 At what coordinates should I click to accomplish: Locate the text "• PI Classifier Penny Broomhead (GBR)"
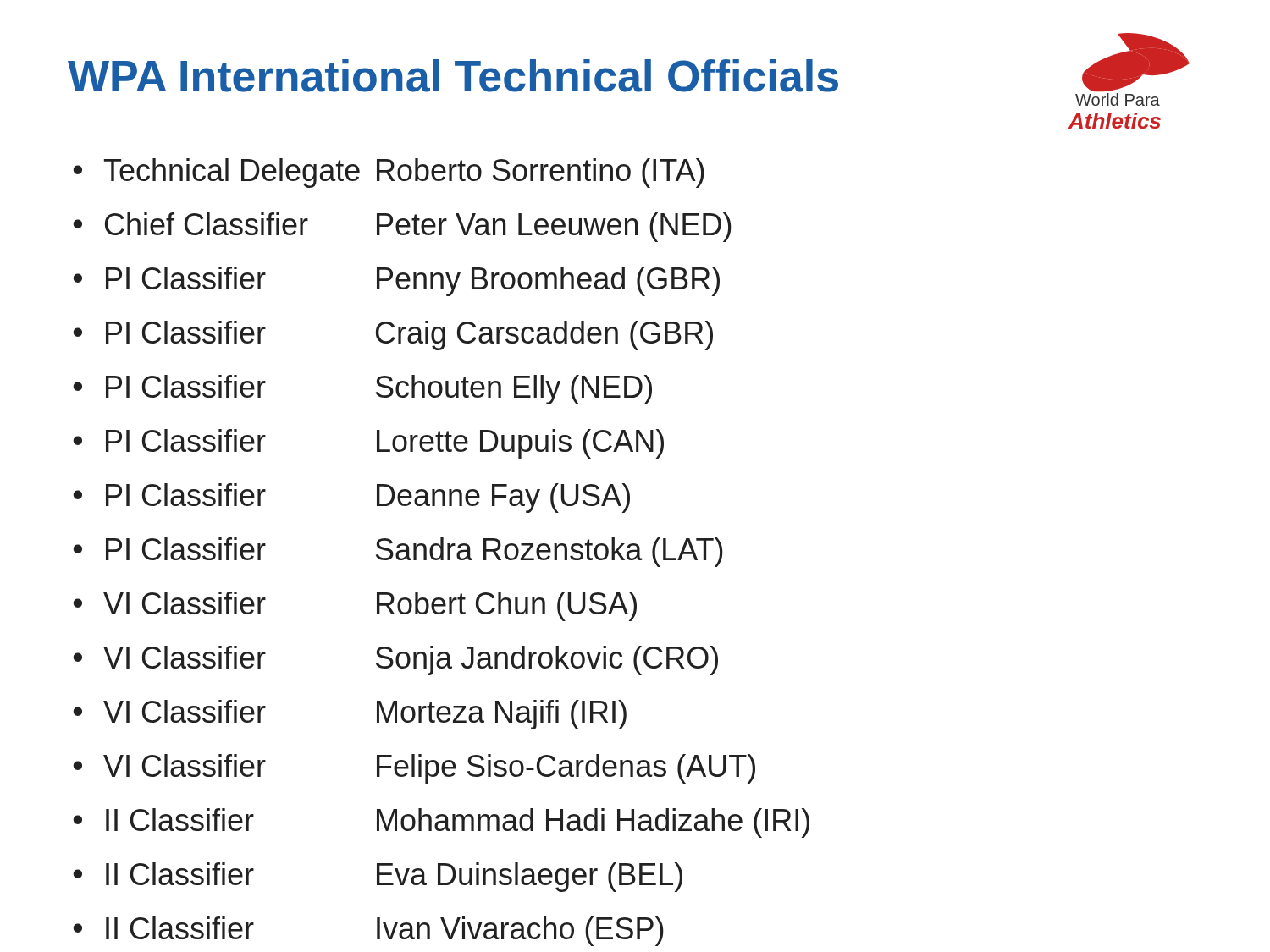pyautogui.click(x=395, y=279)
